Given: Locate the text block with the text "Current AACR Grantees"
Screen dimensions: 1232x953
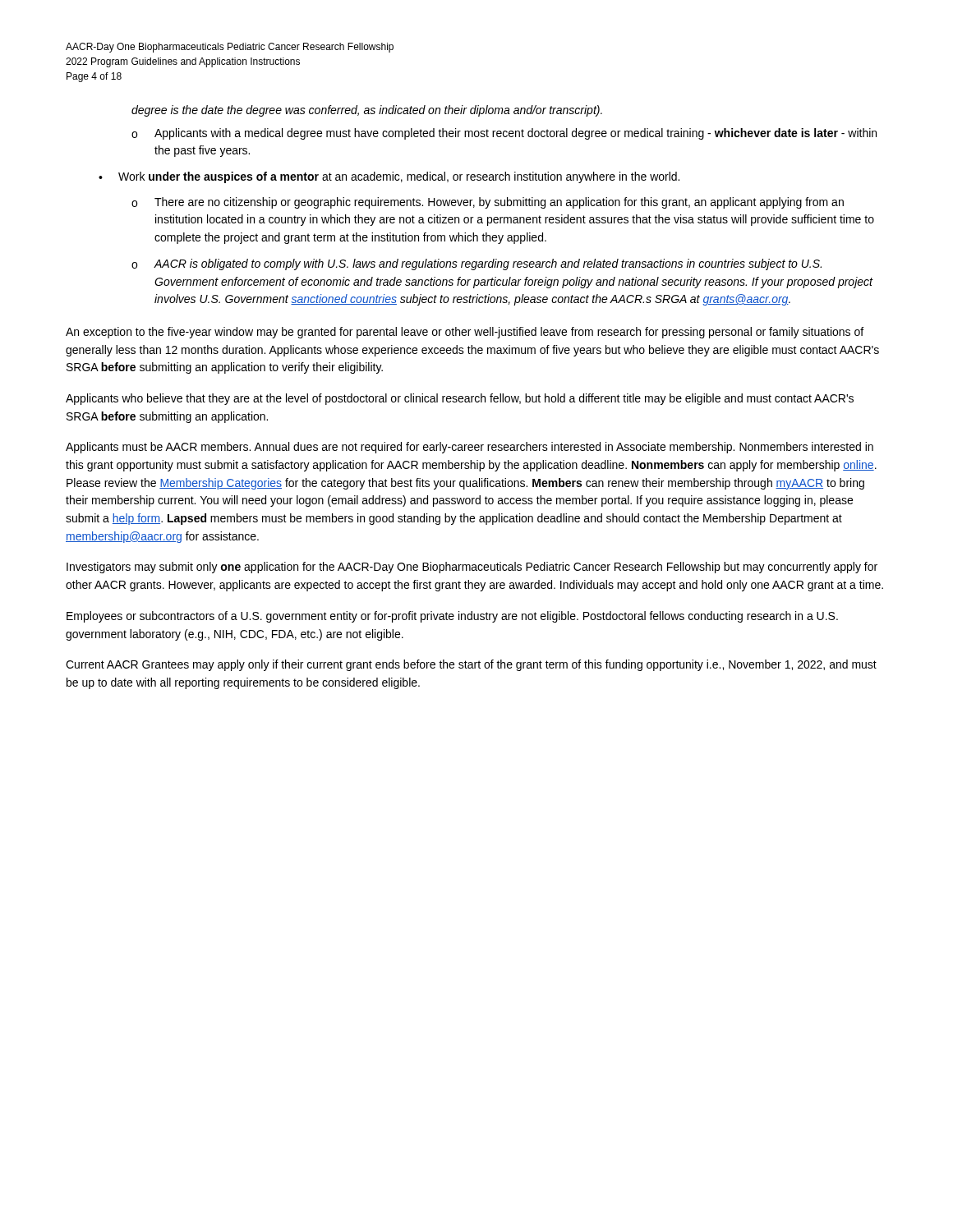Looking at the screenshot, I should [x=471, y=673].
